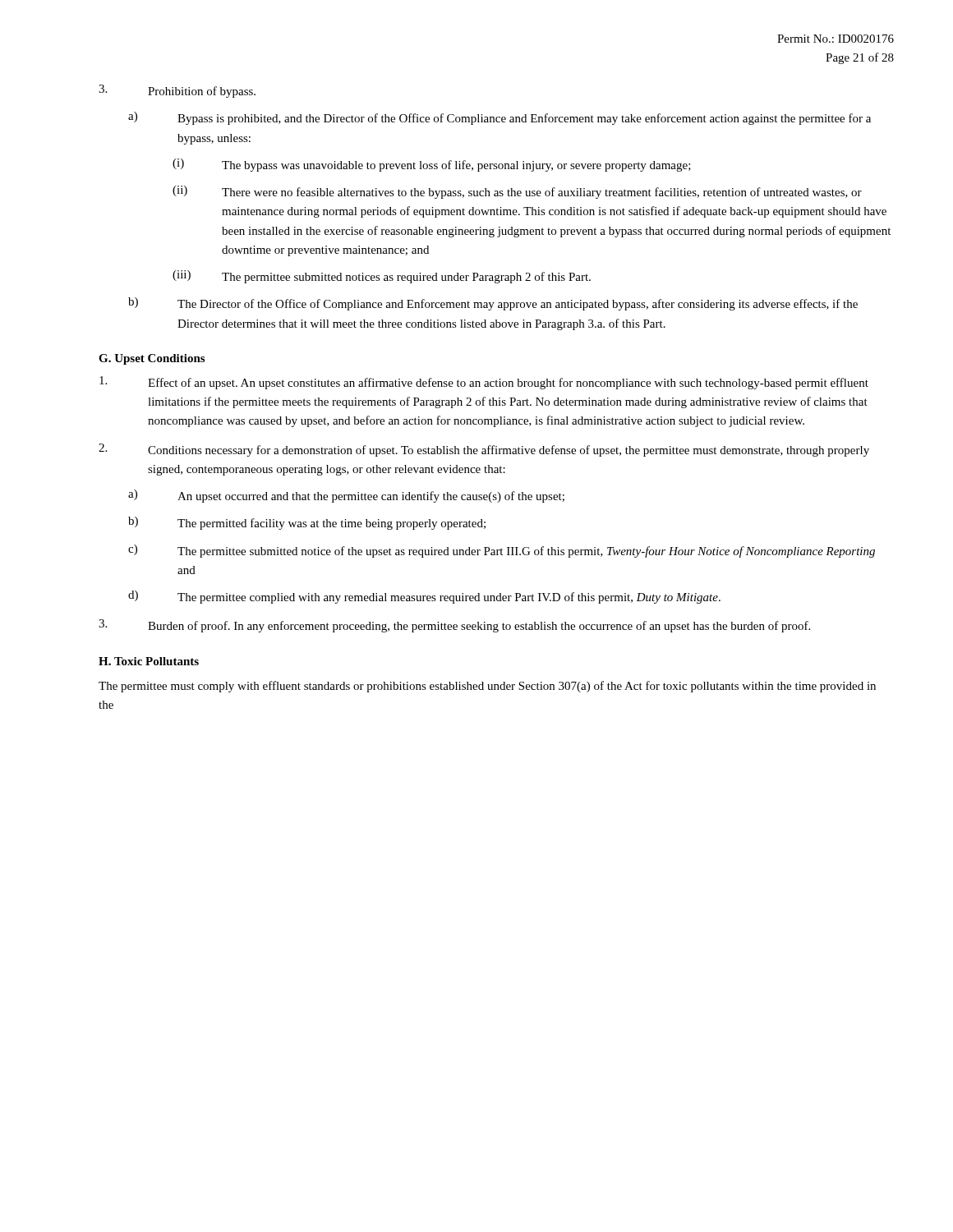953x1232 pixels.
Task: Select the list item containing "b) The Director of the Office of"
Action: [511, 314]
